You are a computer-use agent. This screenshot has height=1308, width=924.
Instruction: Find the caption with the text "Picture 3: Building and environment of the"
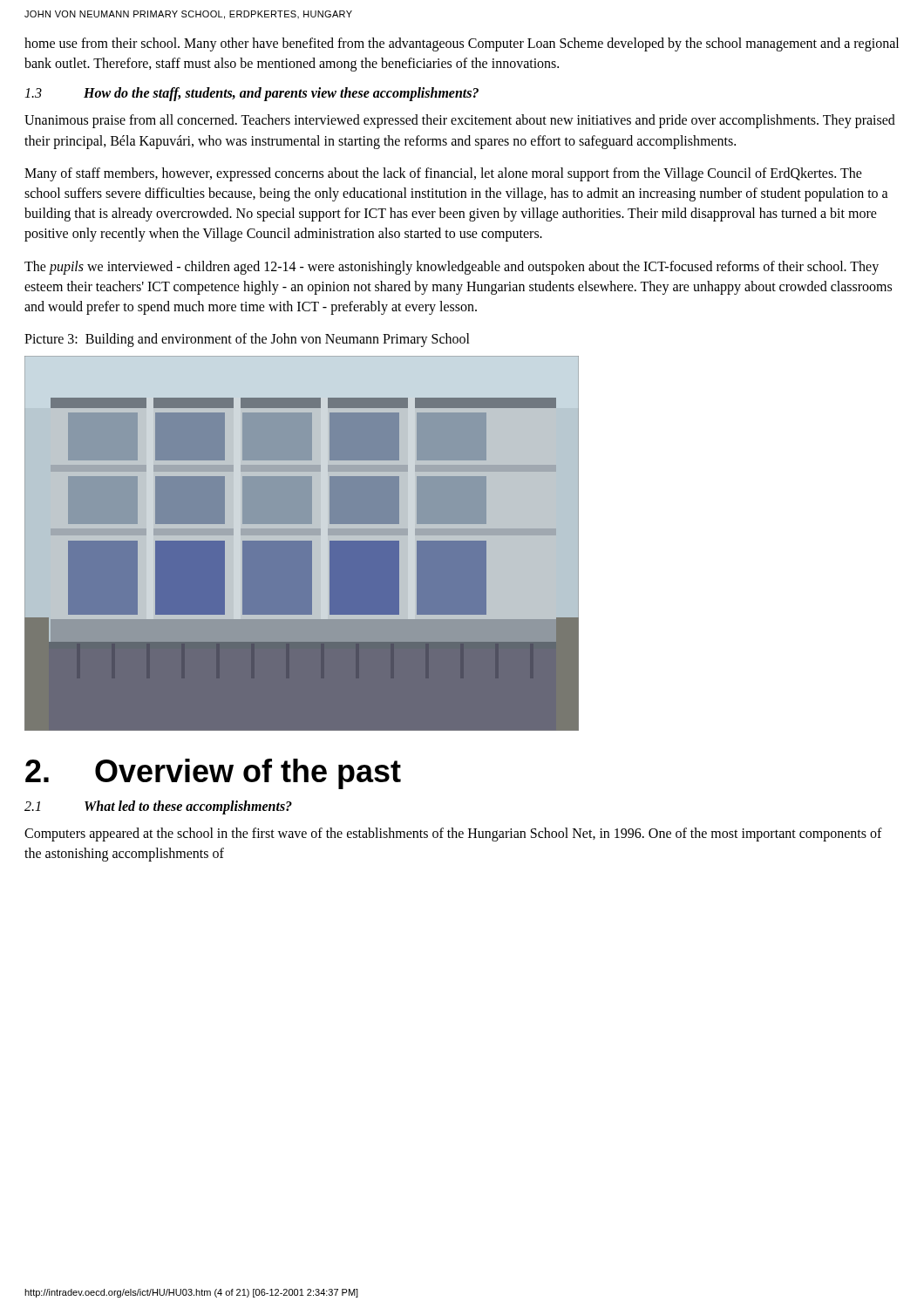[x=247, y=339]
